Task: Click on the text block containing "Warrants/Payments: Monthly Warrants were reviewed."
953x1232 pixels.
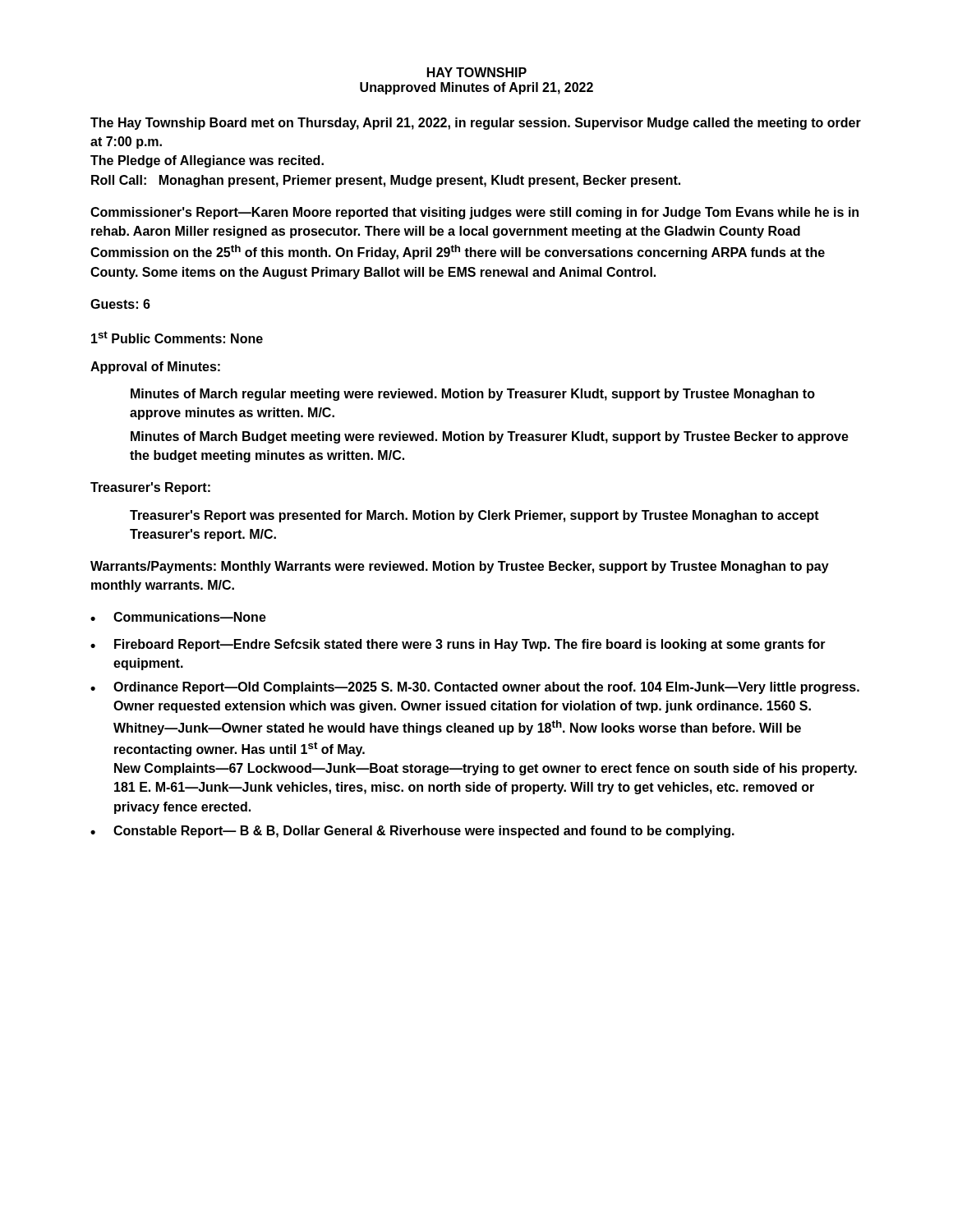Action: [x=459, y=576]
